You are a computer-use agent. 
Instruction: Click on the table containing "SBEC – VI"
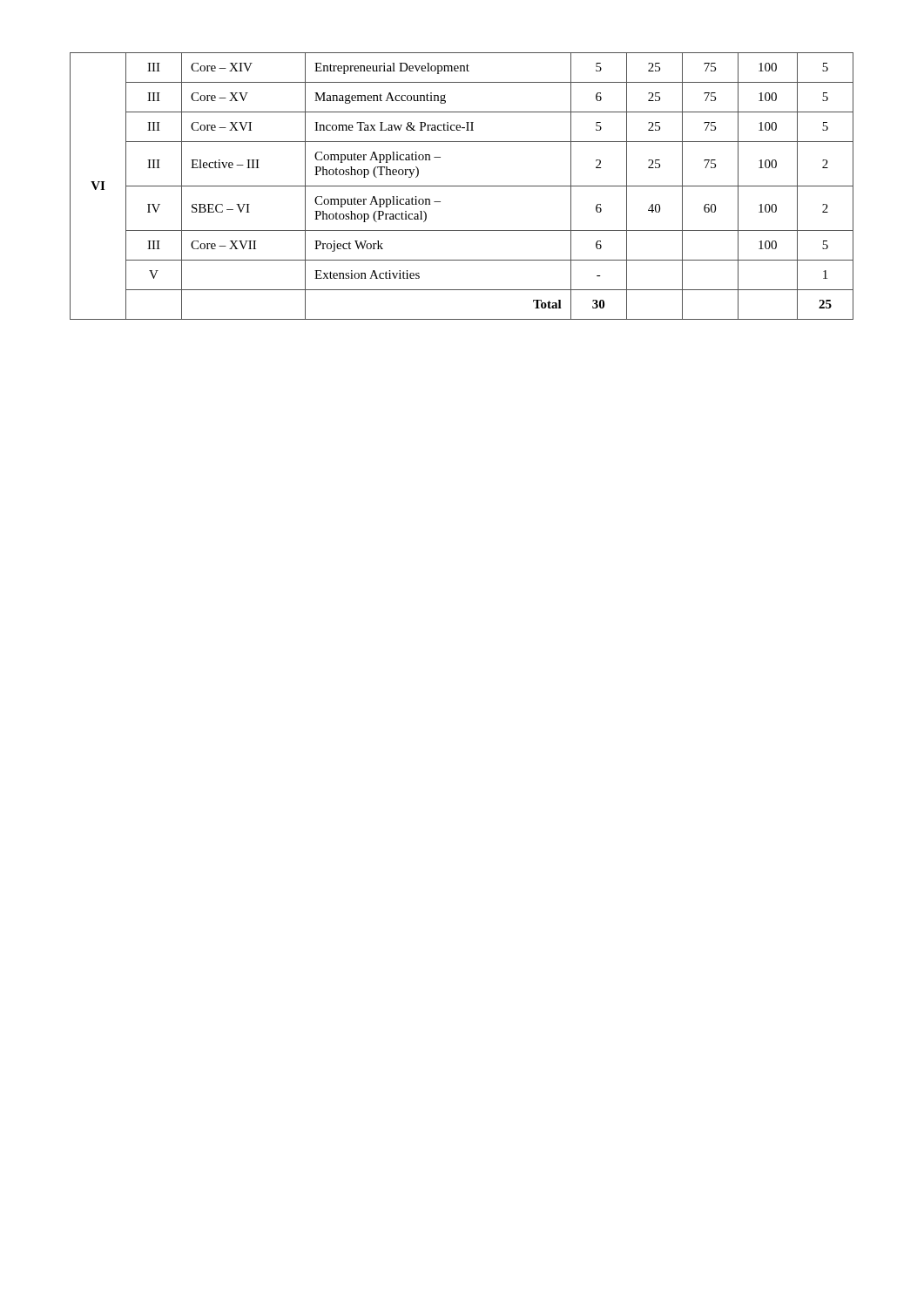click(x=462, y=186)
